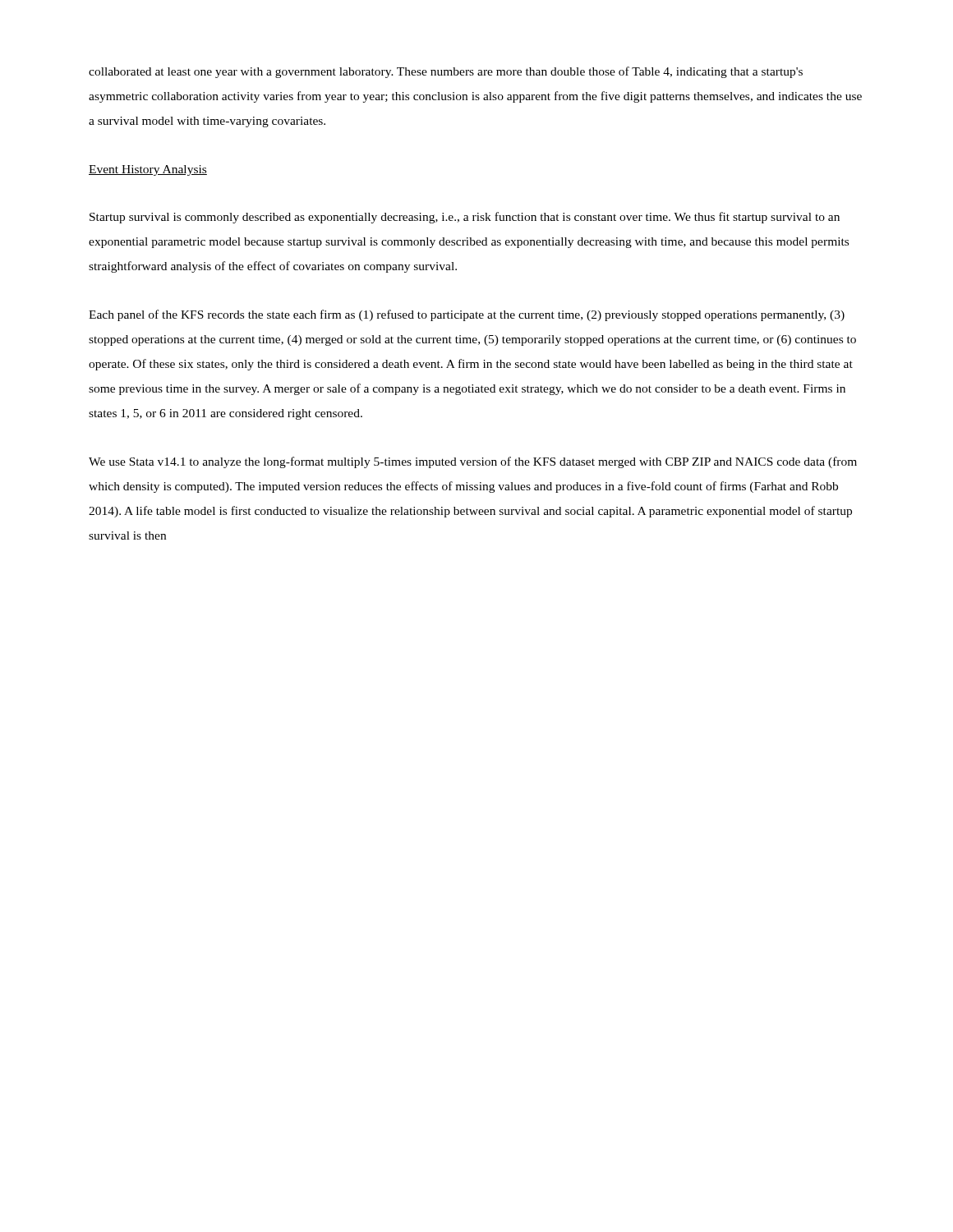Click on the text block starting "Startup survival is commonly described"
Viewport: 953px width, 1232px height.
click(469, 241)
